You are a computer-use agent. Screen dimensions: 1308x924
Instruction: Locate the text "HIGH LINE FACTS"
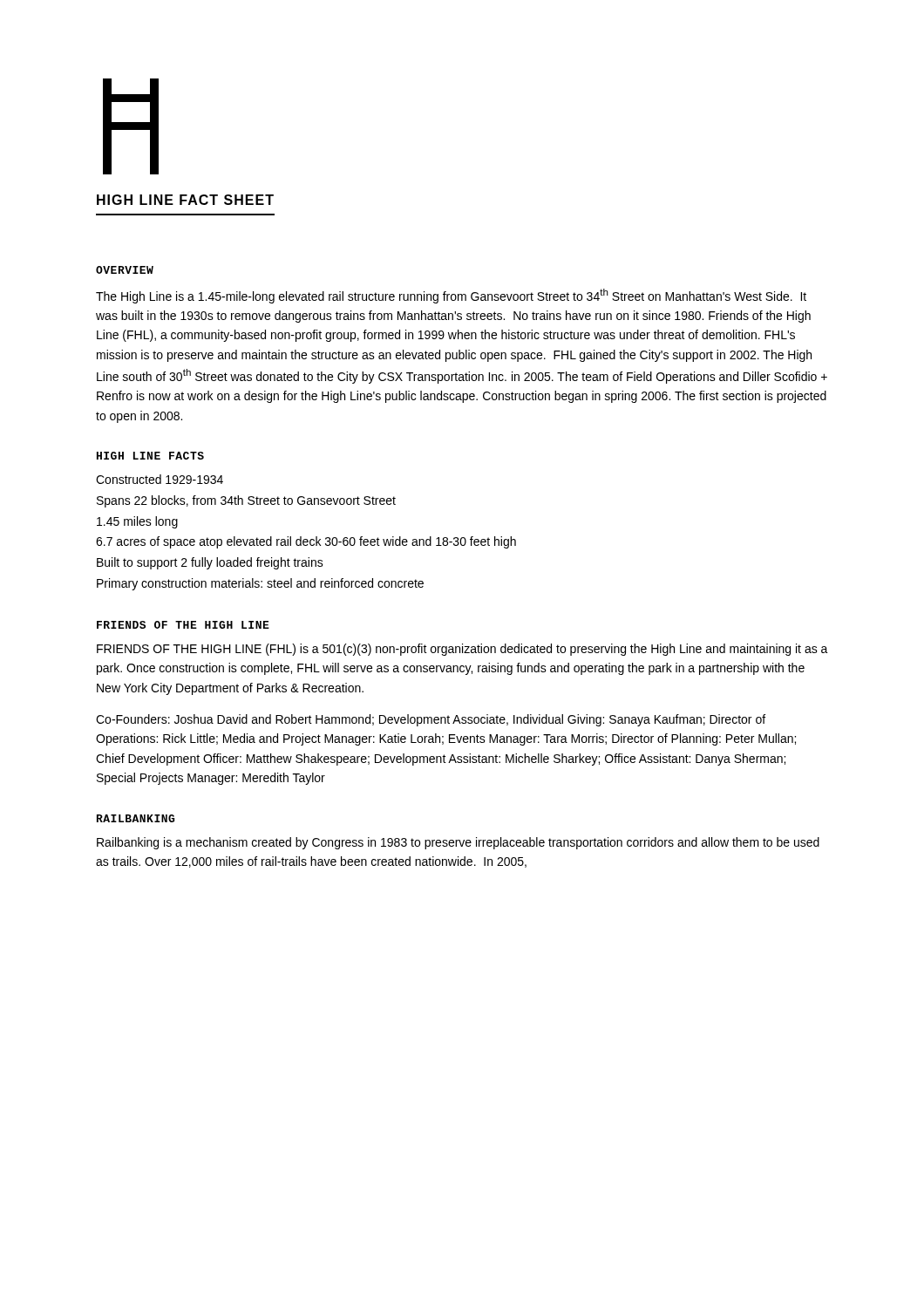pyautogui.click(x=150, y=456)
